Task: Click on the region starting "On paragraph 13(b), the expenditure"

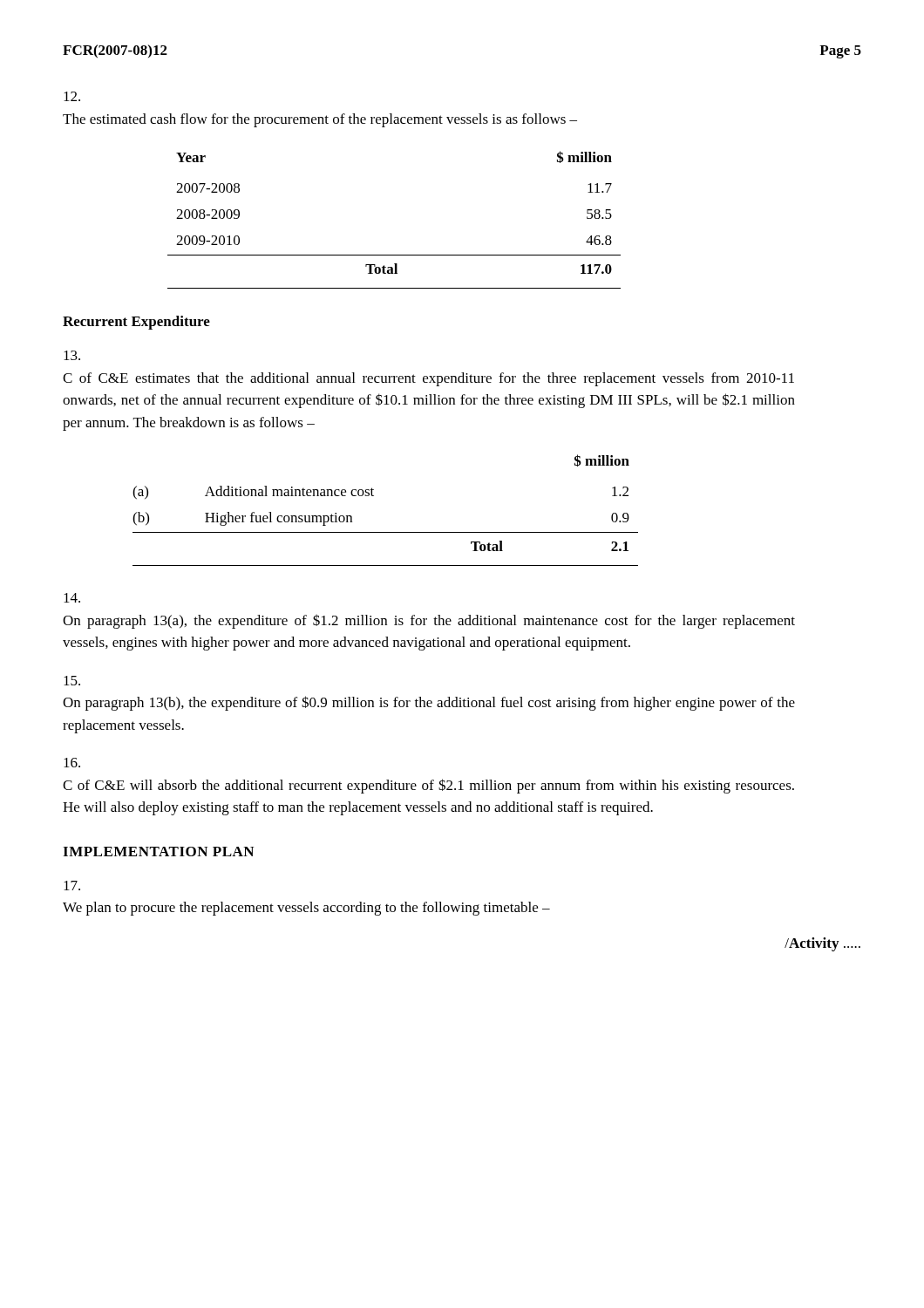Action: click(462, 703)
